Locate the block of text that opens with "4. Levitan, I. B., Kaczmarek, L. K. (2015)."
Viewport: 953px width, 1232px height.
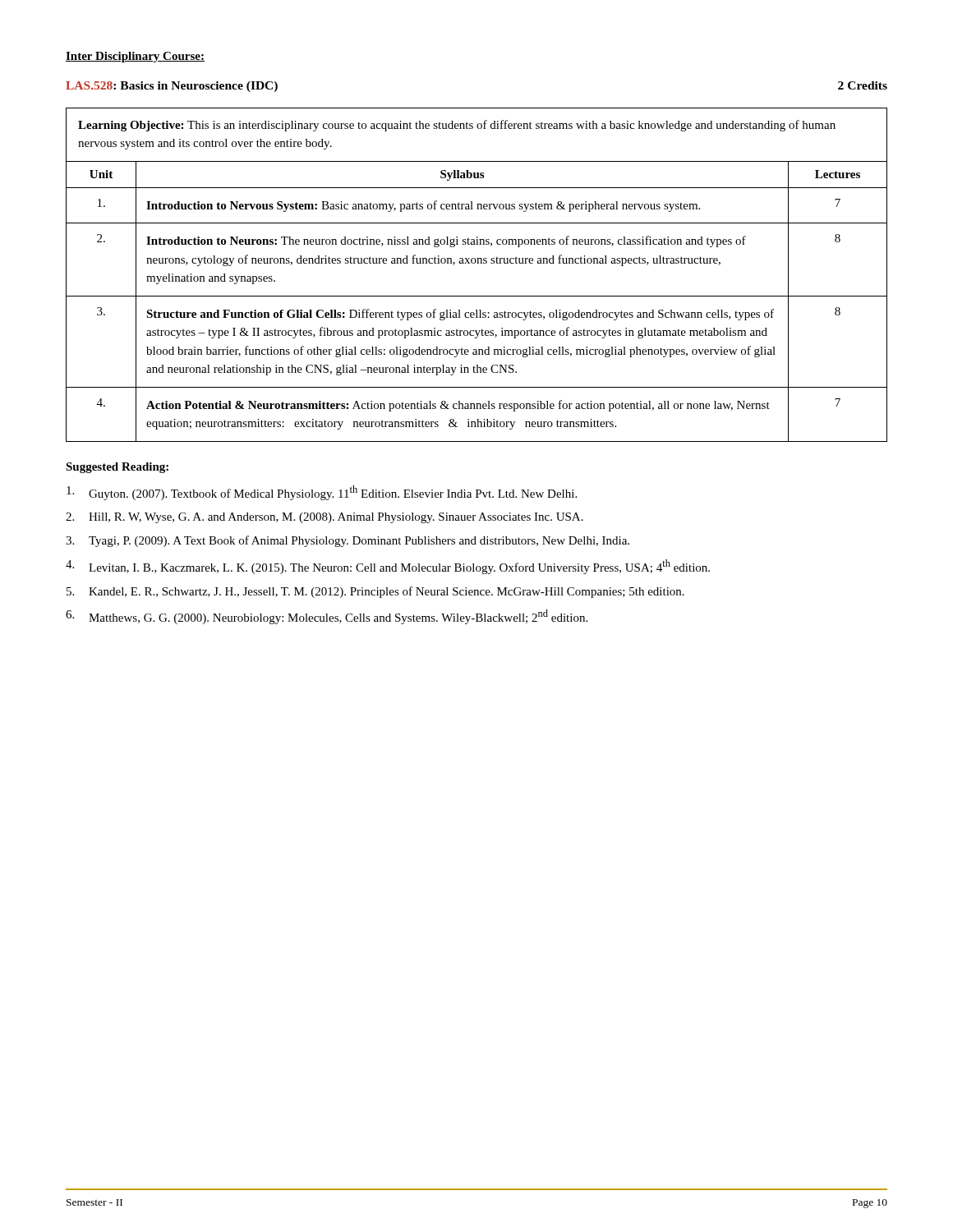(x=476, y=566)
